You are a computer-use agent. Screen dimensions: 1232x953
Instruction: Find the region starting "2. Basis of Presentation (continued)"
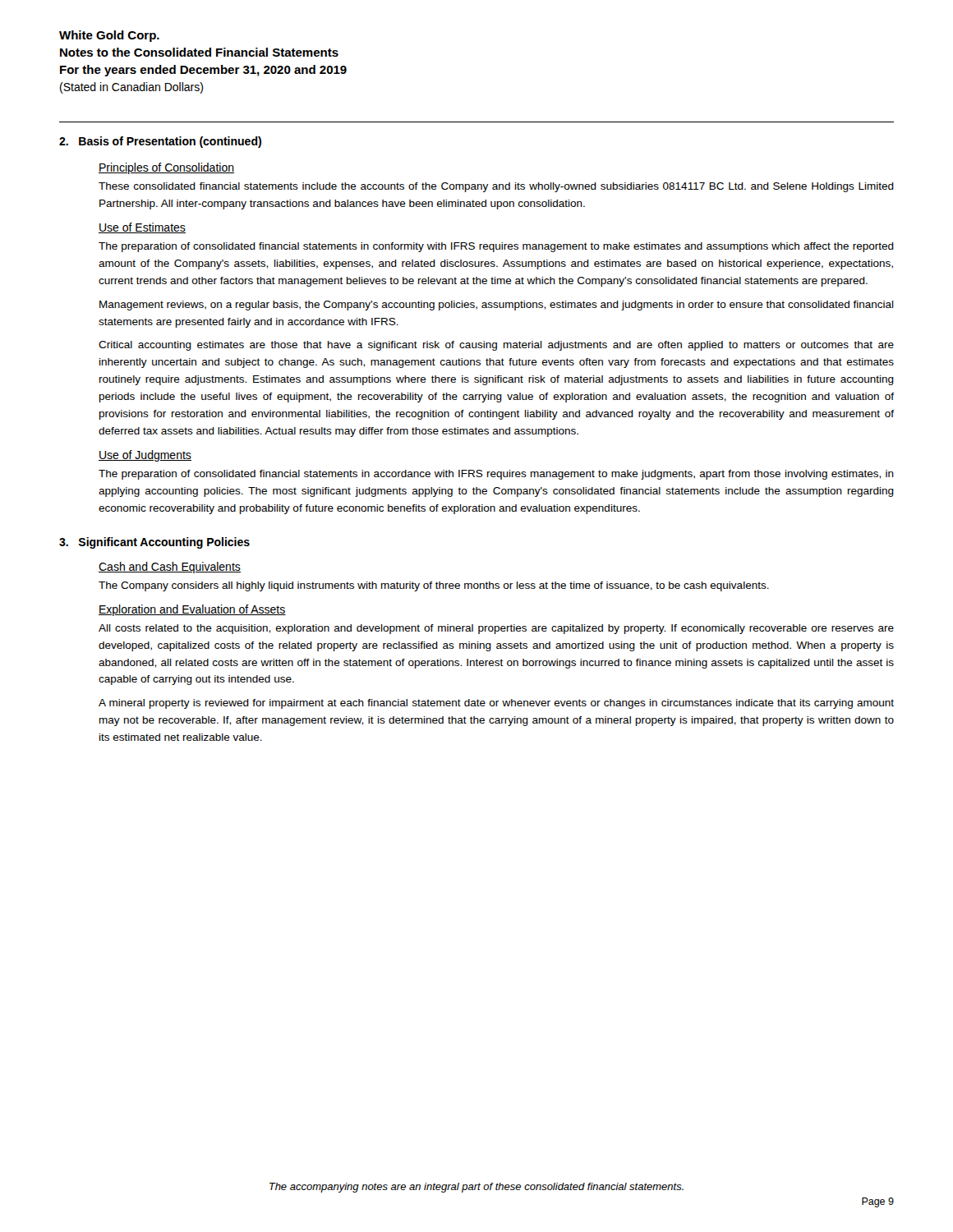160,141
